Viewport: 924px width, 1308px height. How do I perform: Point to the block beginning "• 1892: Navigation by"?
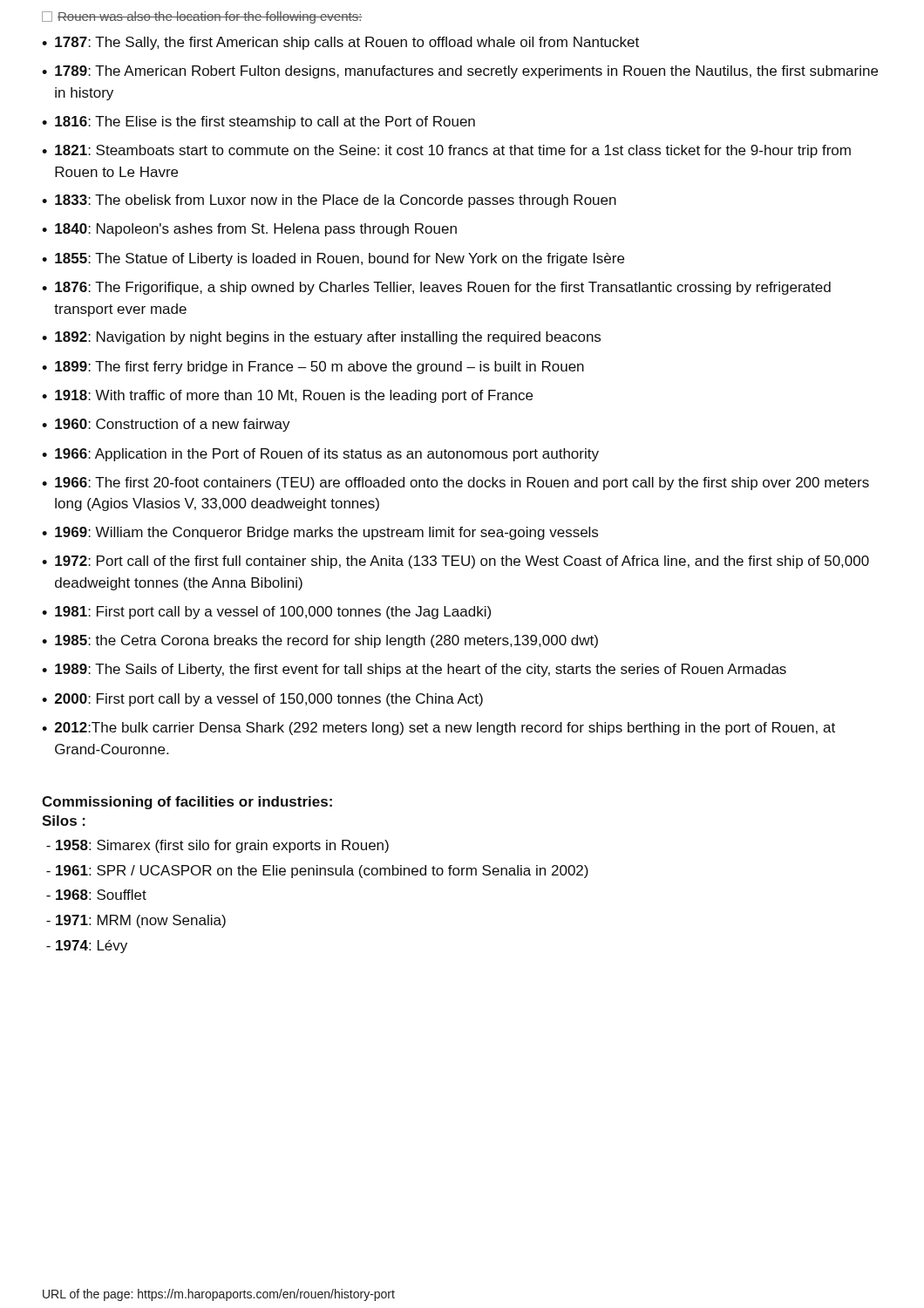[462, 338]
